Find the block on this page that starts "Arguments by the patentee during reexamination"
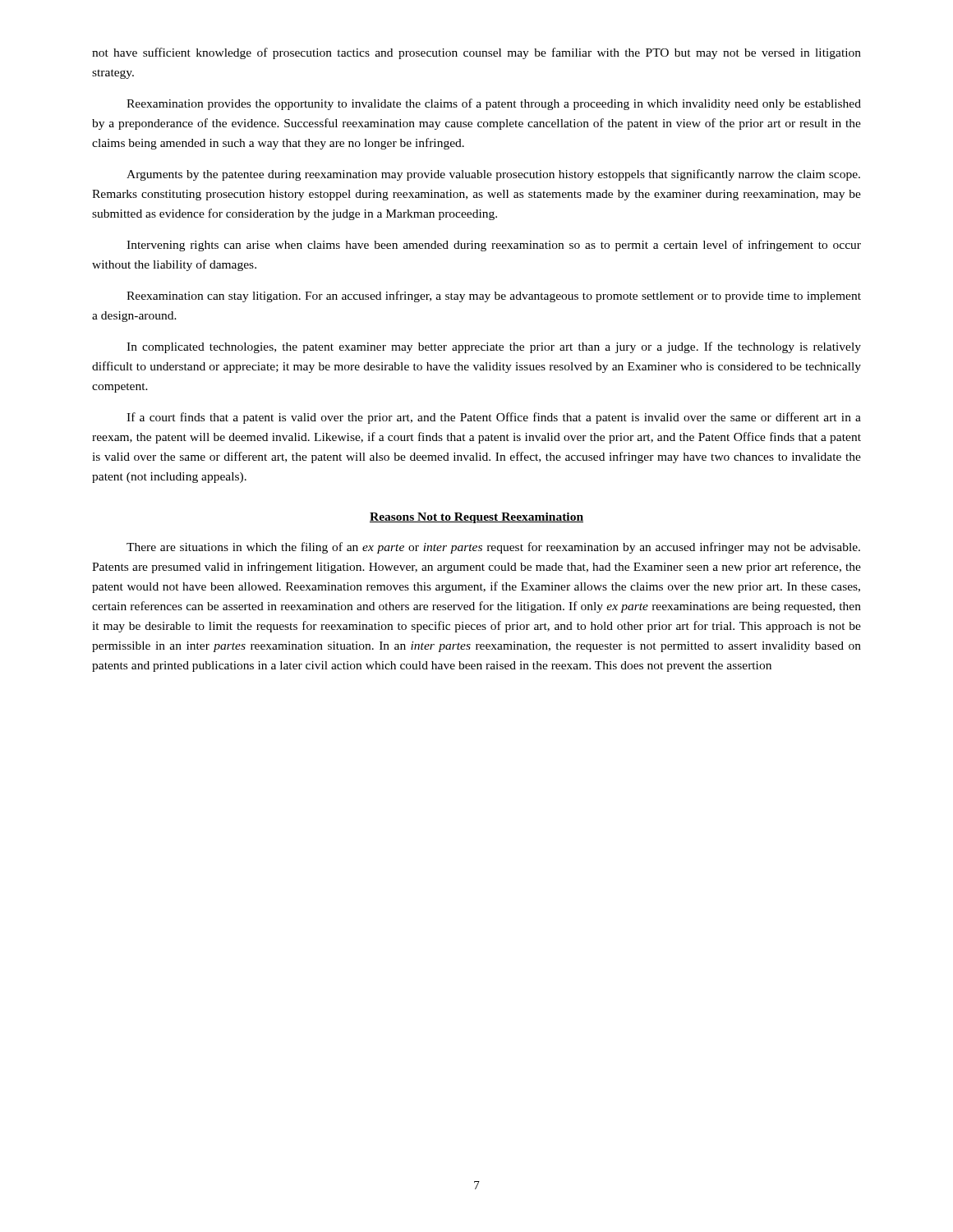The height and width of the screenshot is (1232, 953). (x=476, y=194)
